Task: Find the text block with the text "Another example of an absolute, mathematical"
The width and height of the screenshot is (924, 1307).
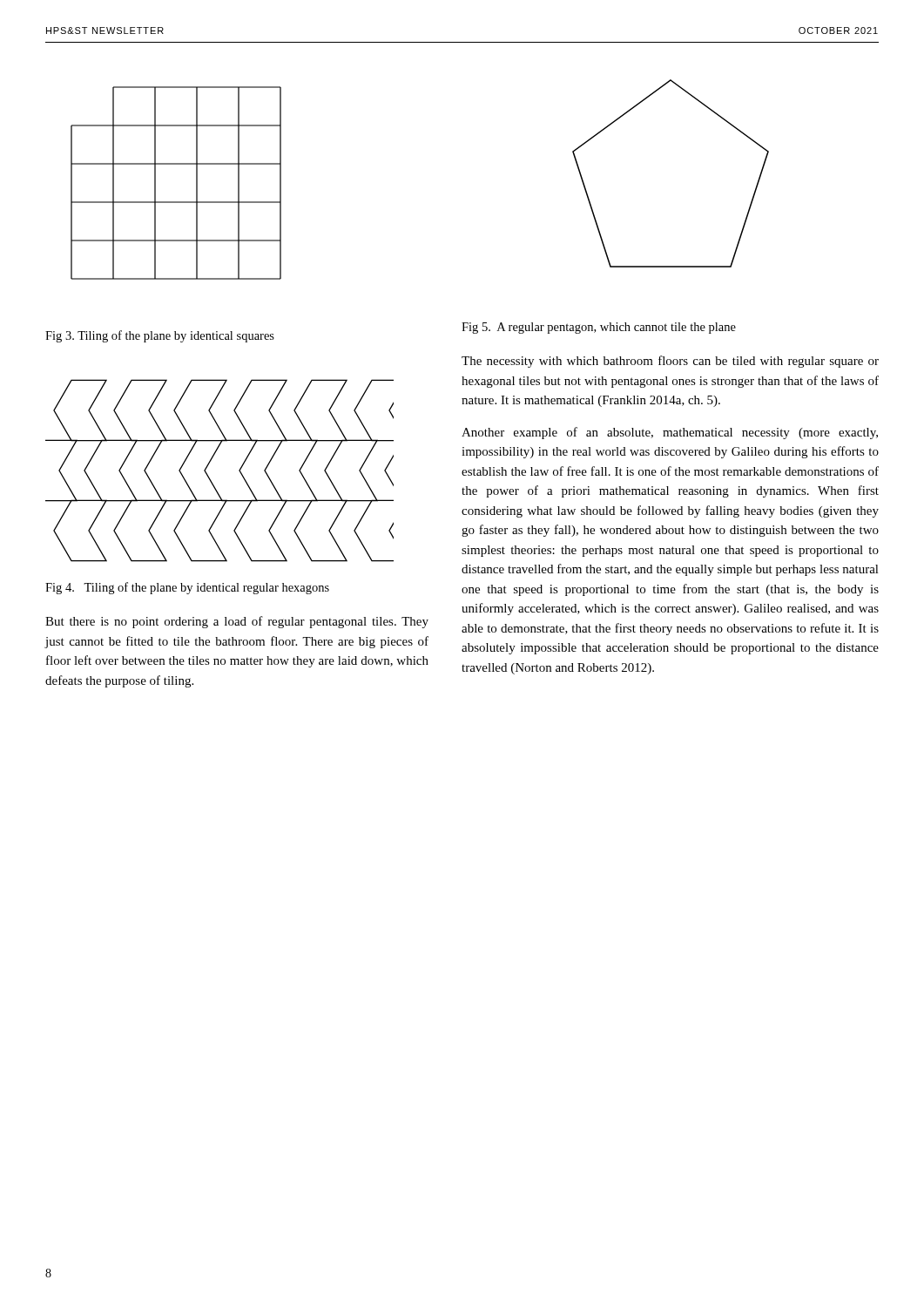Action: coord(670,549)
